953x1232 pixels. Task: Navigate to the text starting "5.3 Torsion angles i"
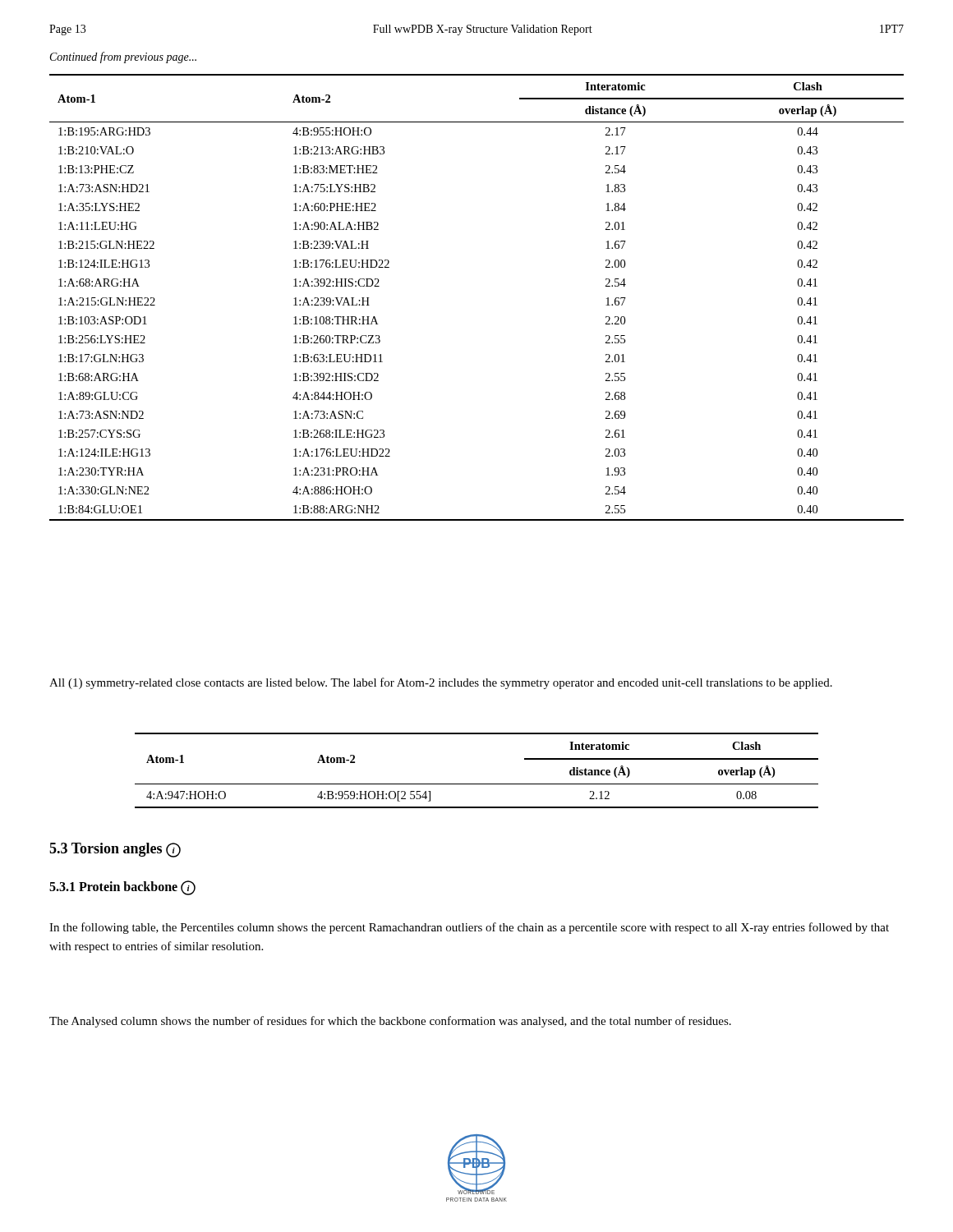point(115,848)
